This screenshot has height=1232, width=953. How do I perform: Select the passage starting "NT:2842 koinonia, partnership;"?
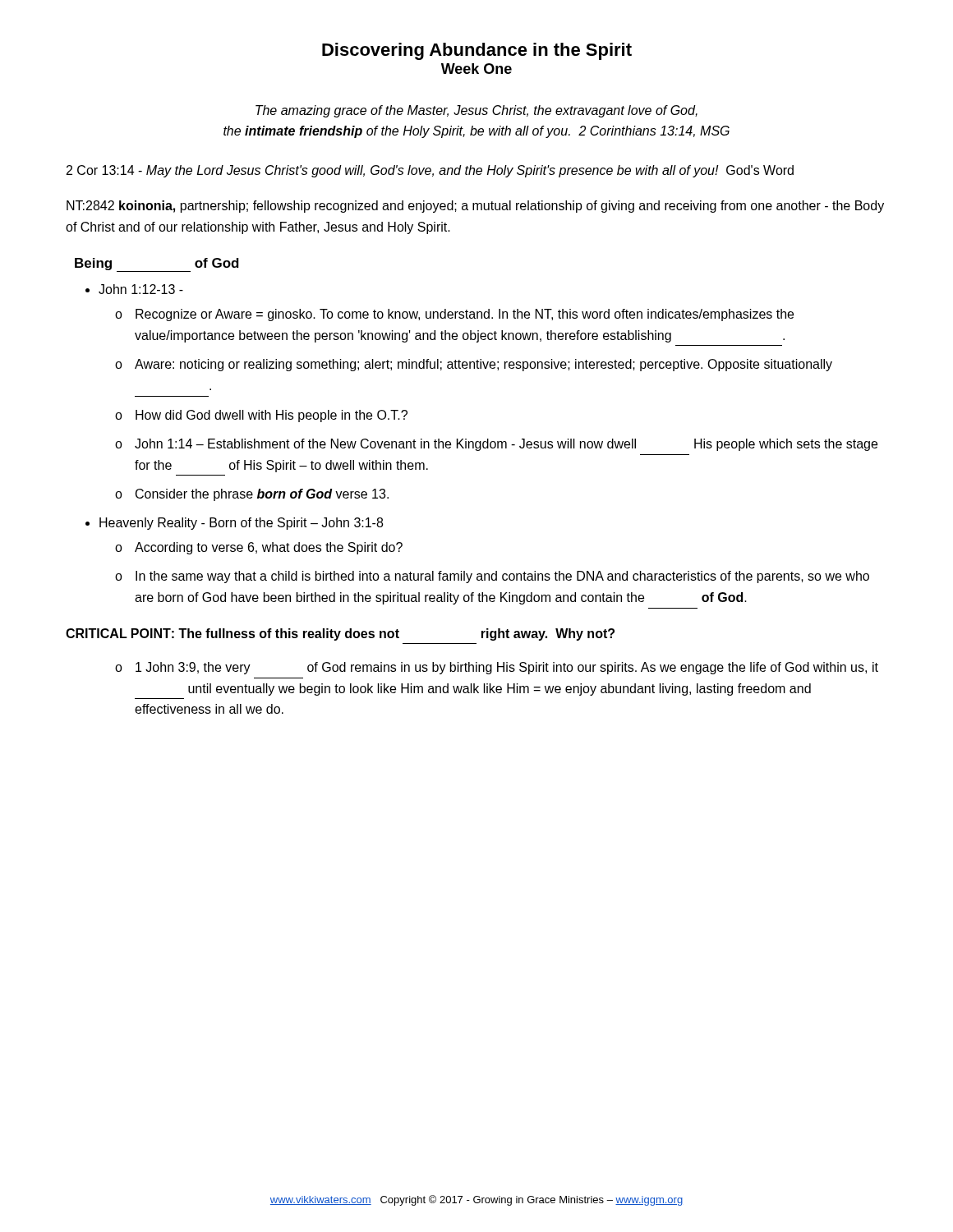click(x=475, y=216)
